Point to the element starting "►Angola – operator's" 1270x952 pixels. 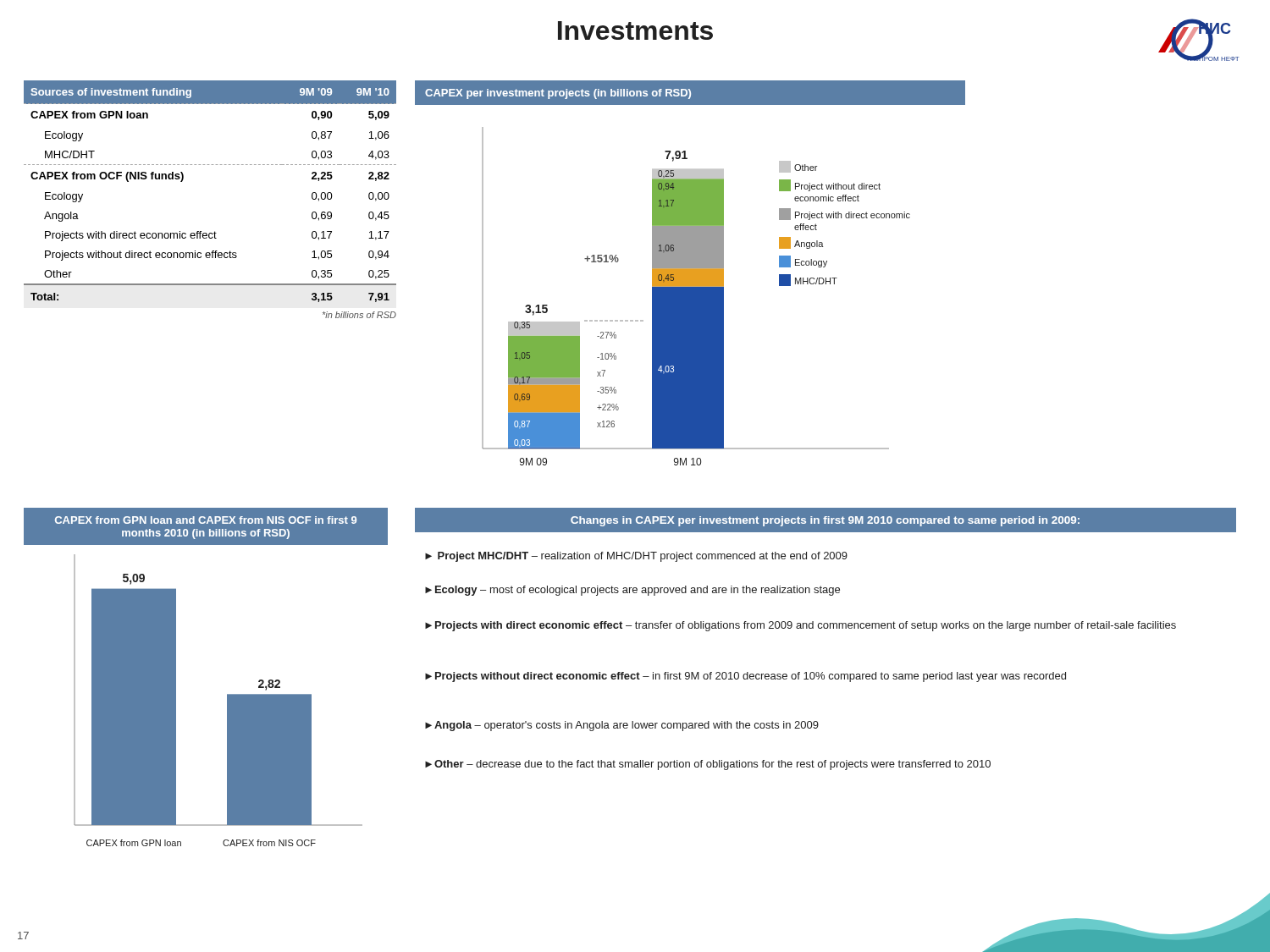pos(621,725)
